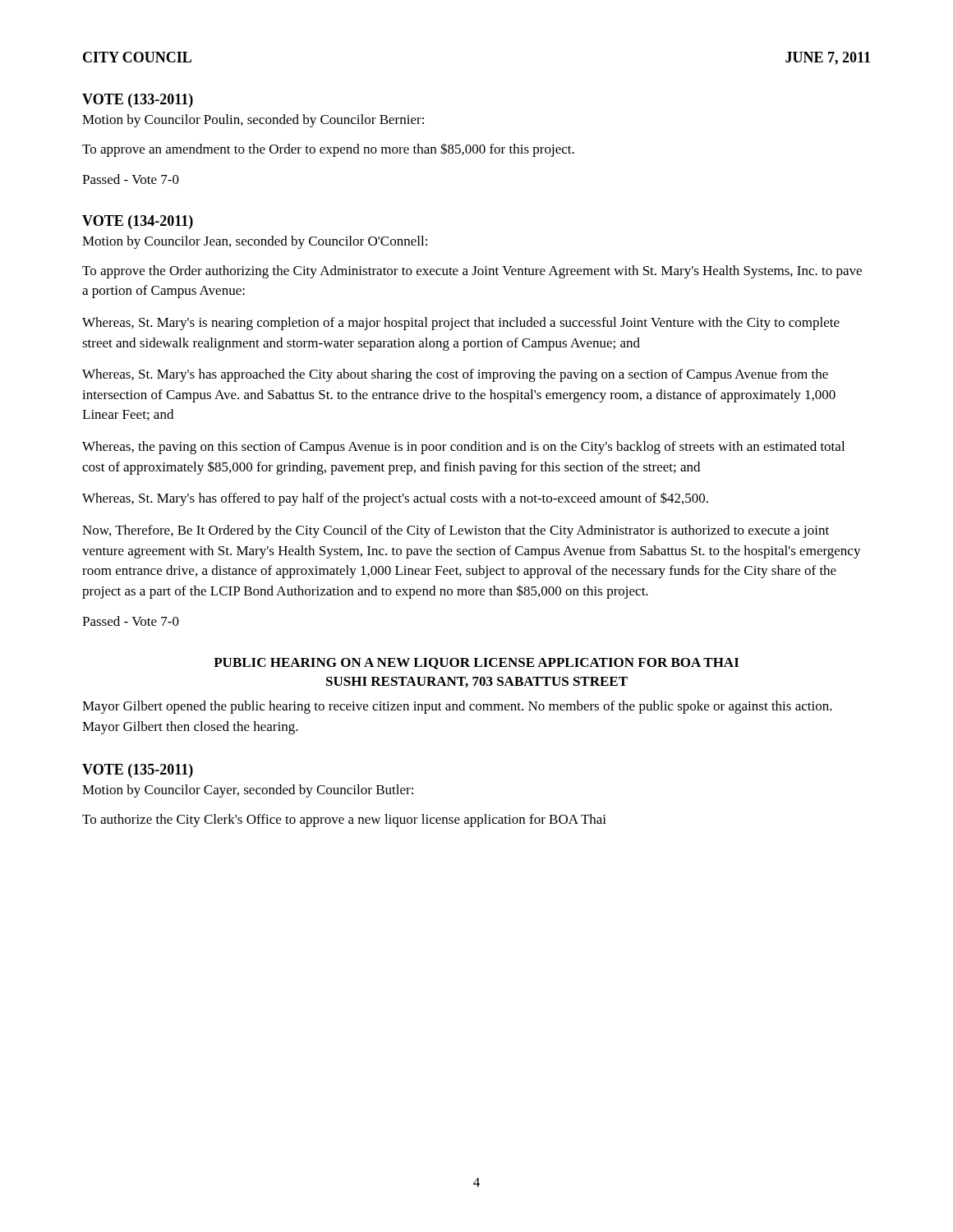Point to the block beginning "Motion by Councilor Cayer, seconded"

pyautogui.click(x=248, y=791)
